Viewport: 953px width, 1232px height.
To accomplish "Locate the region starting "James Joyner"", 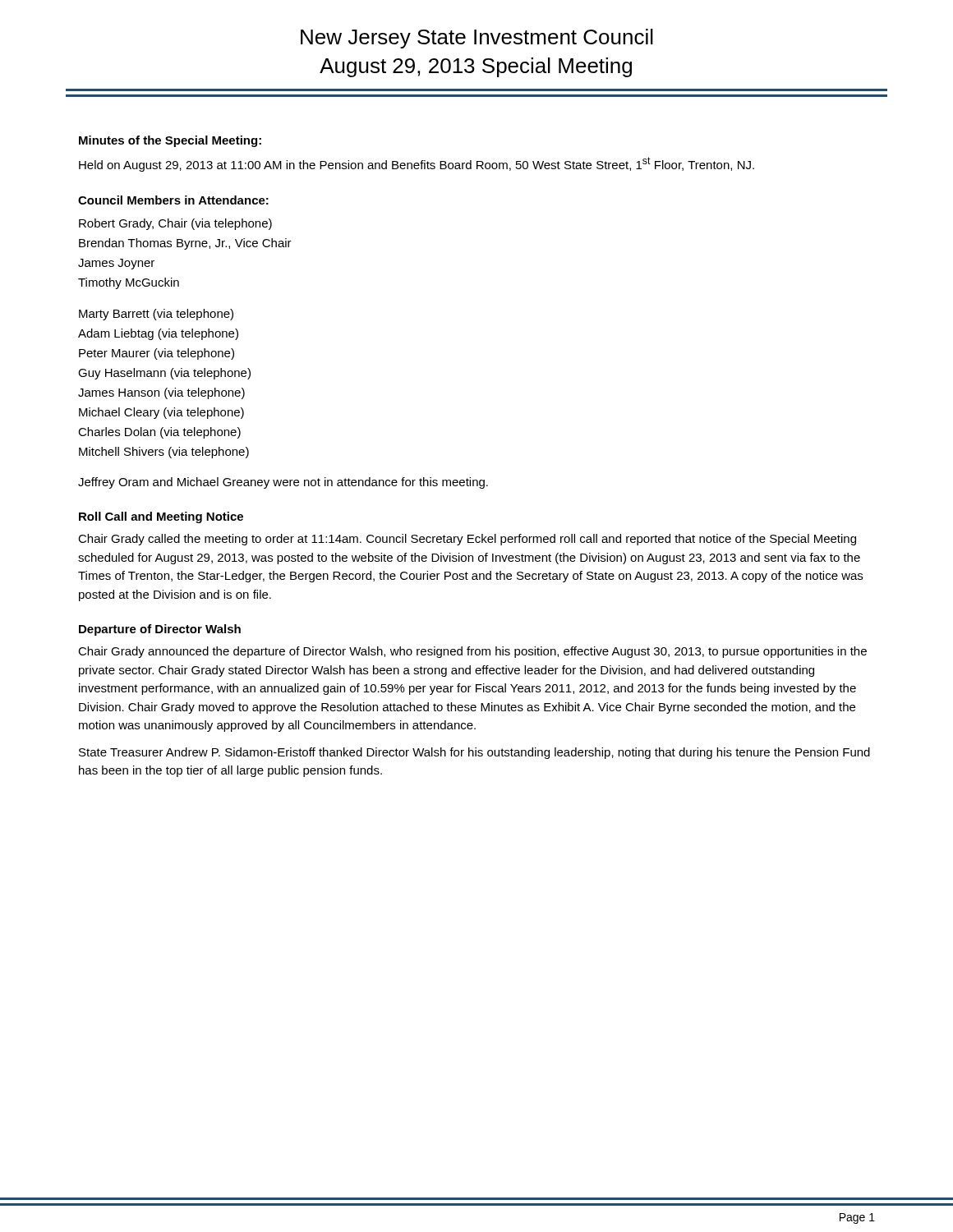I will click(116, 262).
